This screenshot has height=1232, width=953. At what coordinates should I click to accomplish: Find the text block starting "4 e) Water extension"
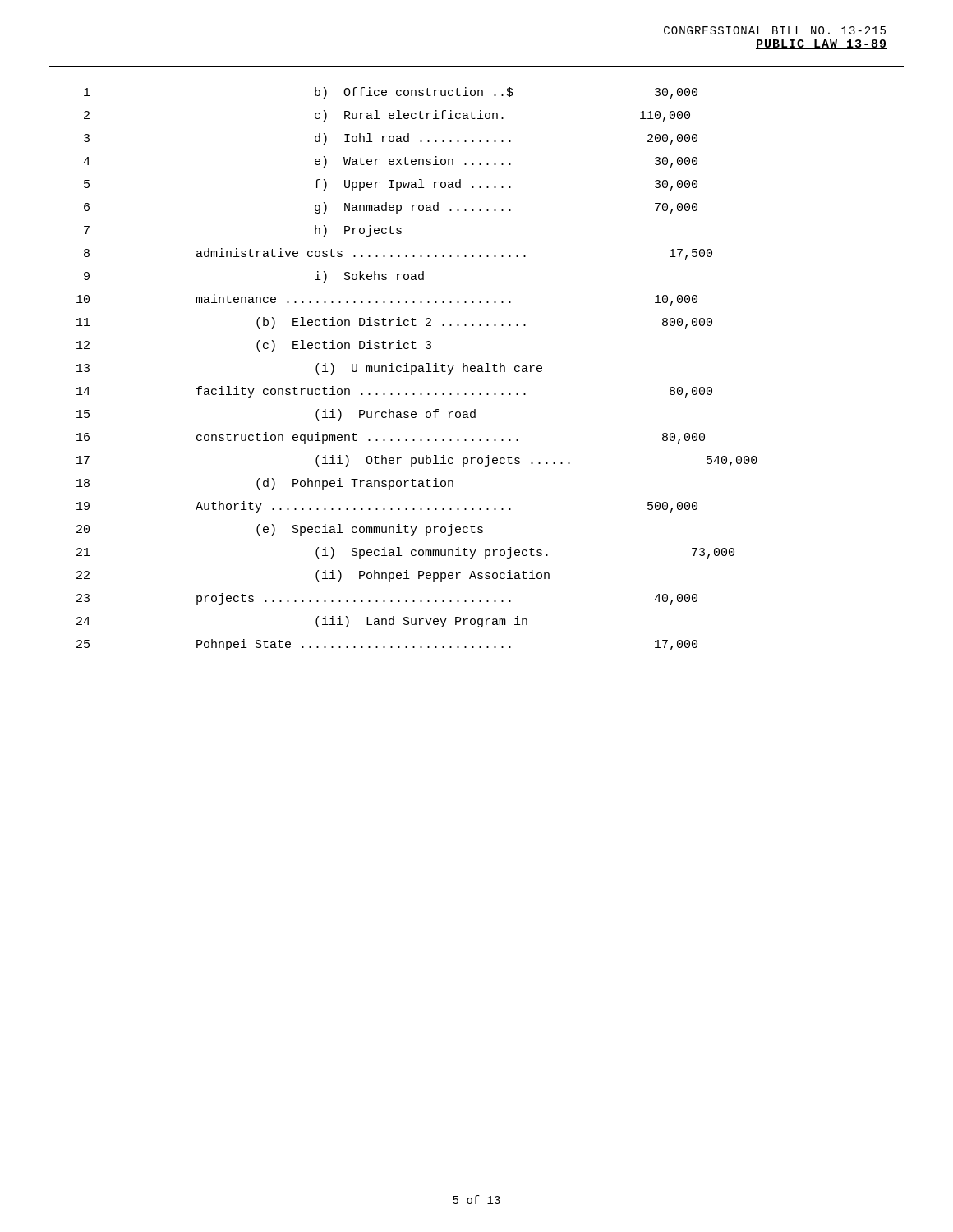pyautogui.click(x=476, y=163)
